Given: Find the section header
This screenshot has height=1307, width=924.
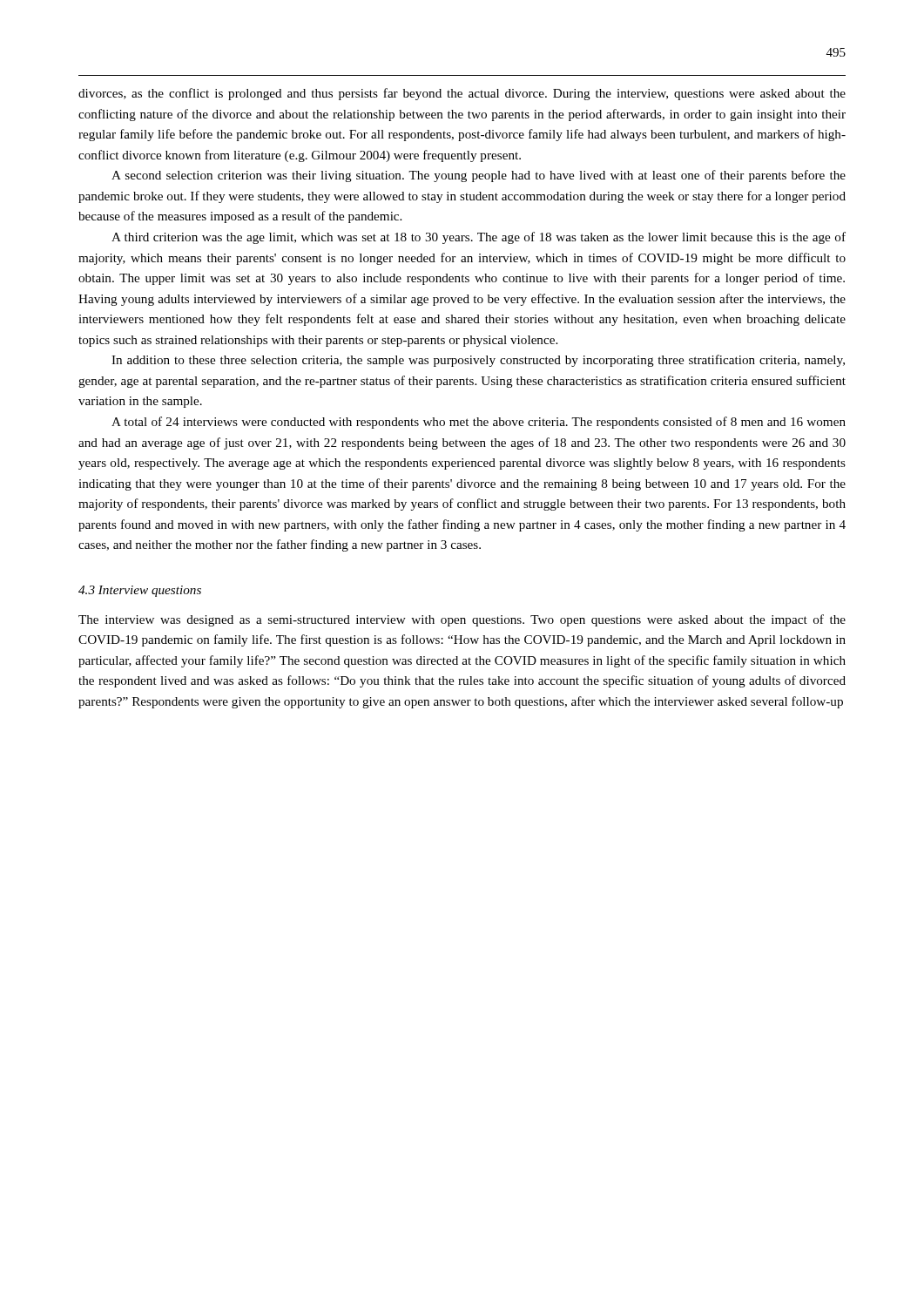Looking at the screenshot, I should tap(140, 589).
